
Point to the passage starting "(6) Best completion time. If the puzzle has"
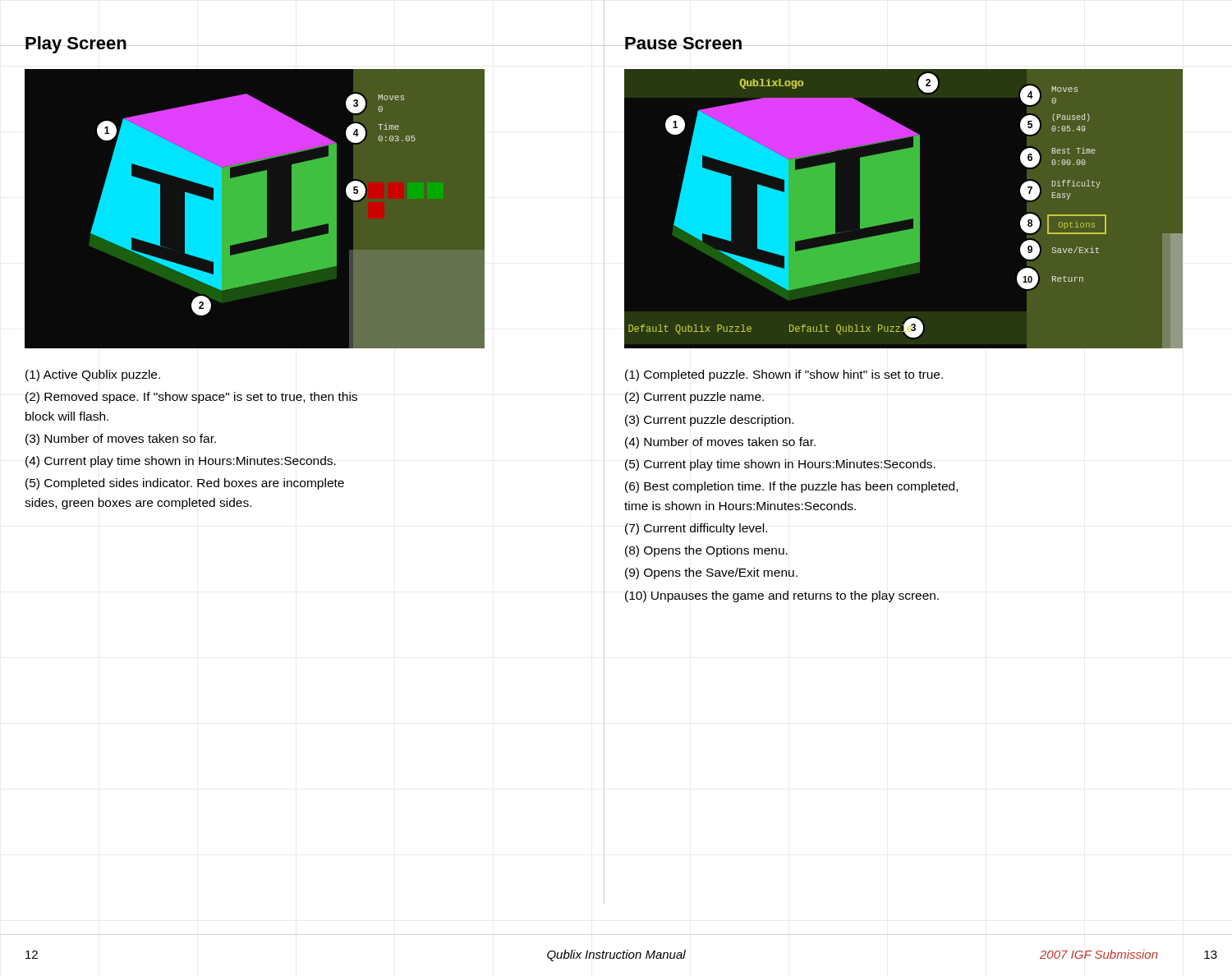792,496
